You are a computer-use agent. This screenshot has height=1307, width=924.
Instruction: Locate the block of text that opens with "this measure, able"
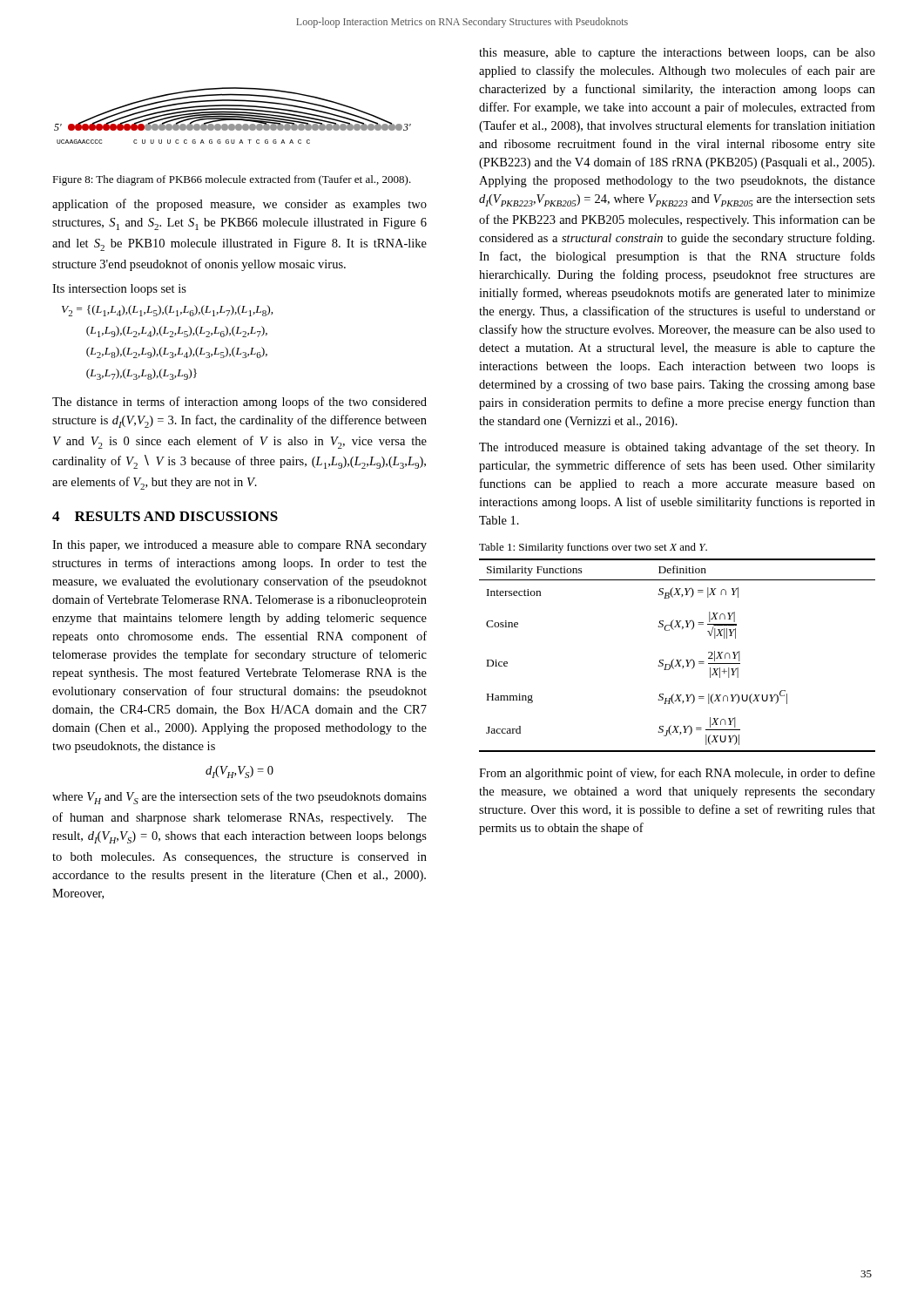pyautogui.click(x=677, y=237)
